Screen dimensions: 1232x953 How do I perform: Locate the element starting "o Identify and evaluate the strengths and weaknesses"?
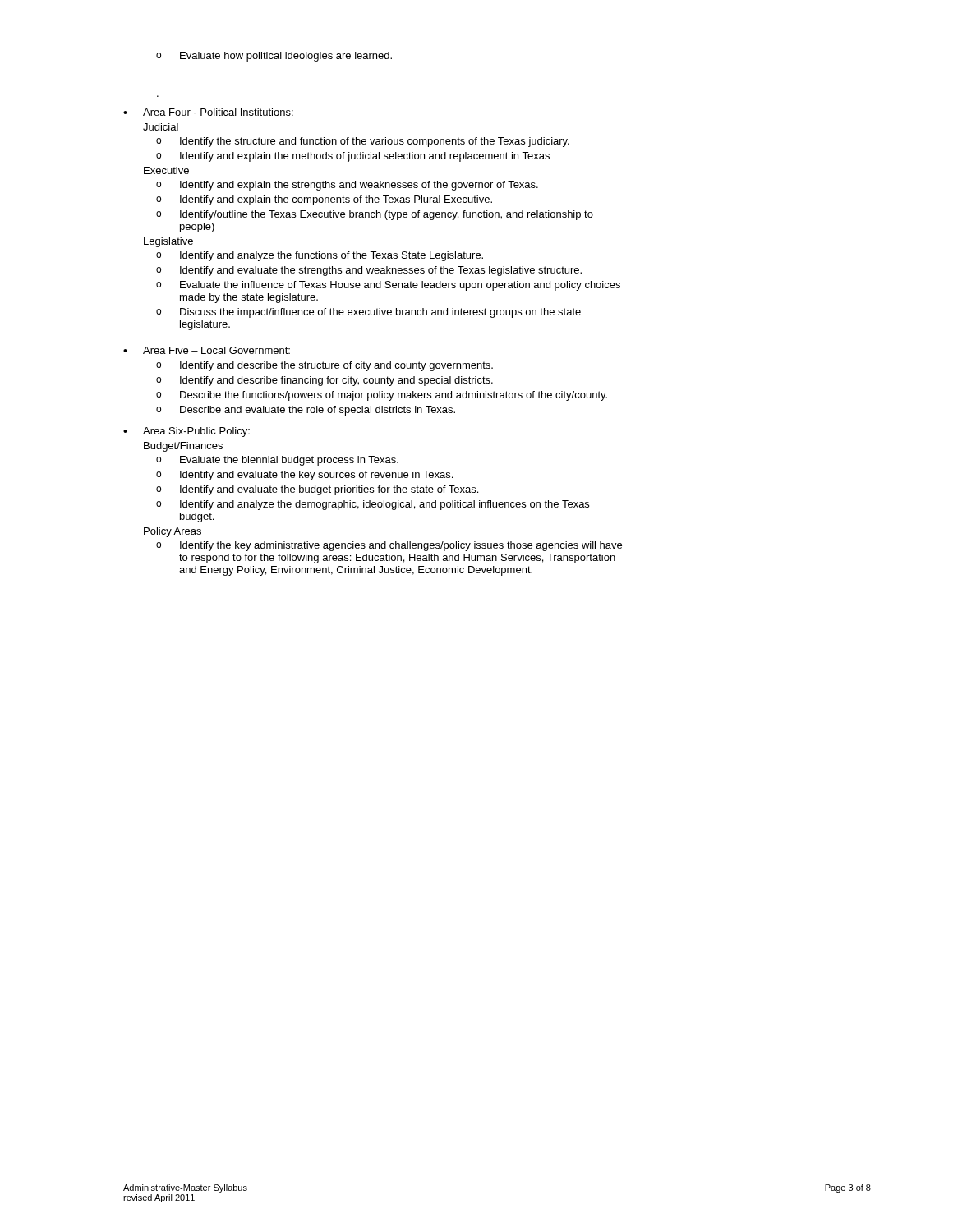369,270
